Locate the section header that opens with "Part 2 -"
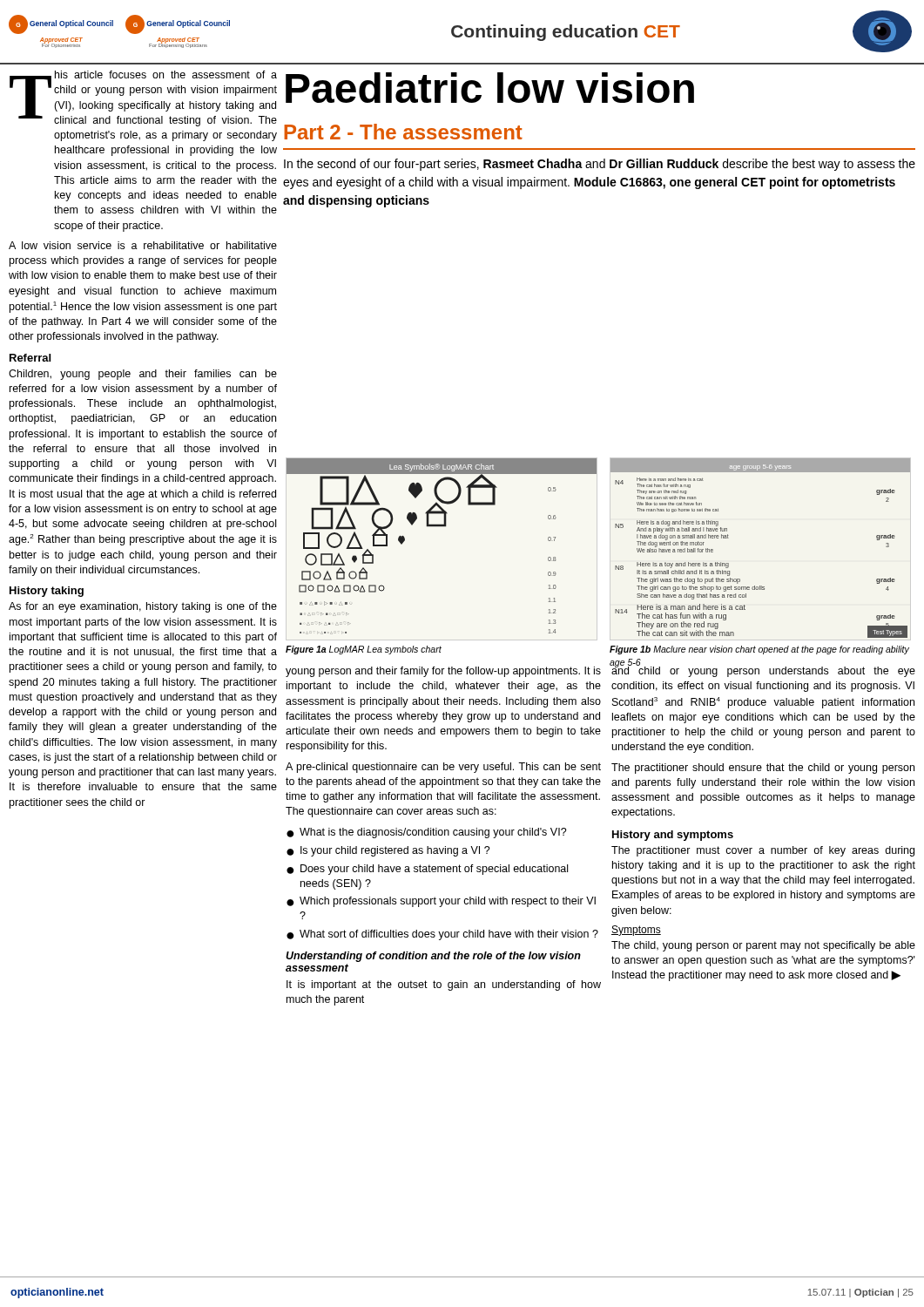Image resolution: width=924 pixels, height=1307 pixels. 403,132
